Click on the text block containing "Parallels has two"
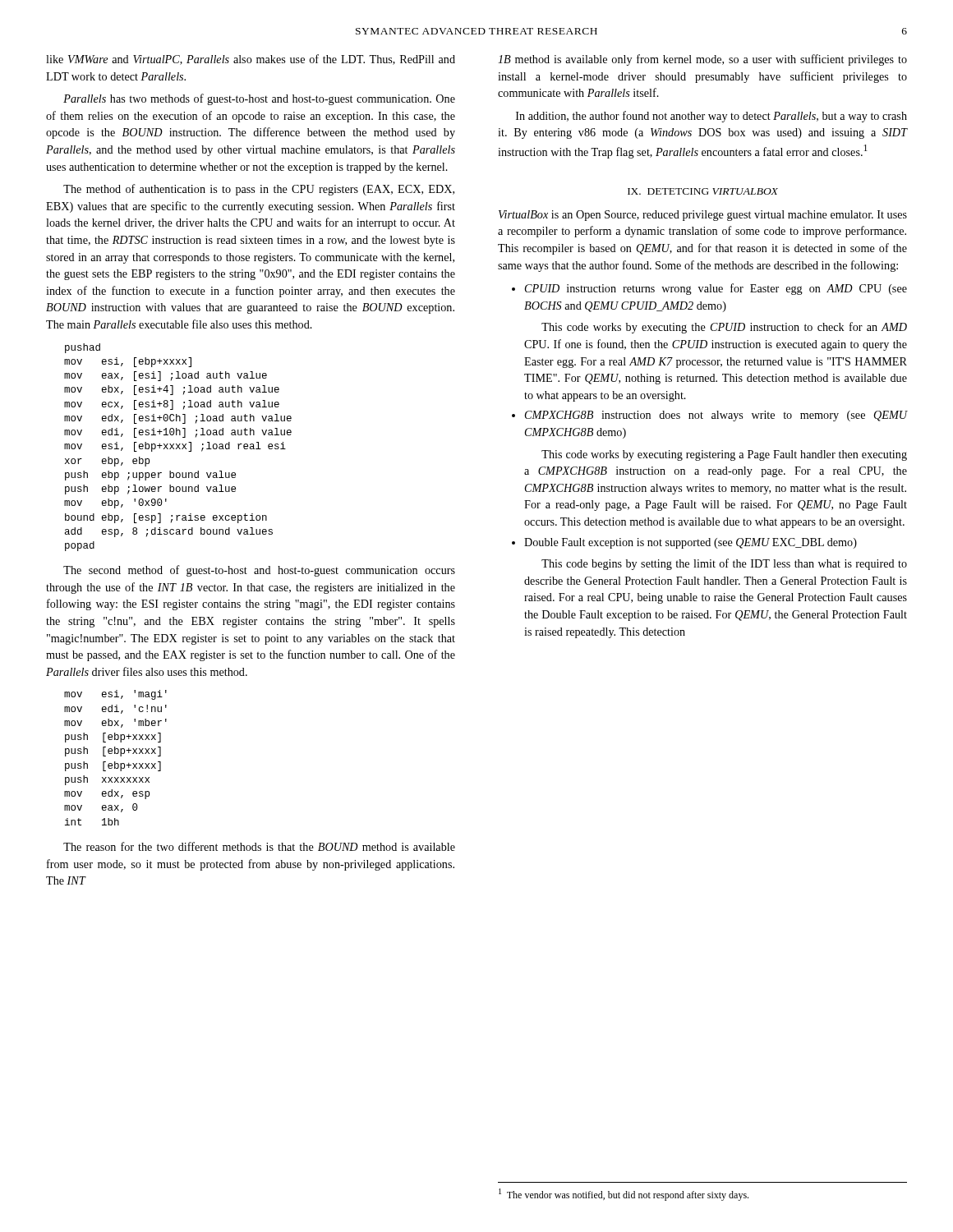953x1232 pixels. (x=251, y=133)
